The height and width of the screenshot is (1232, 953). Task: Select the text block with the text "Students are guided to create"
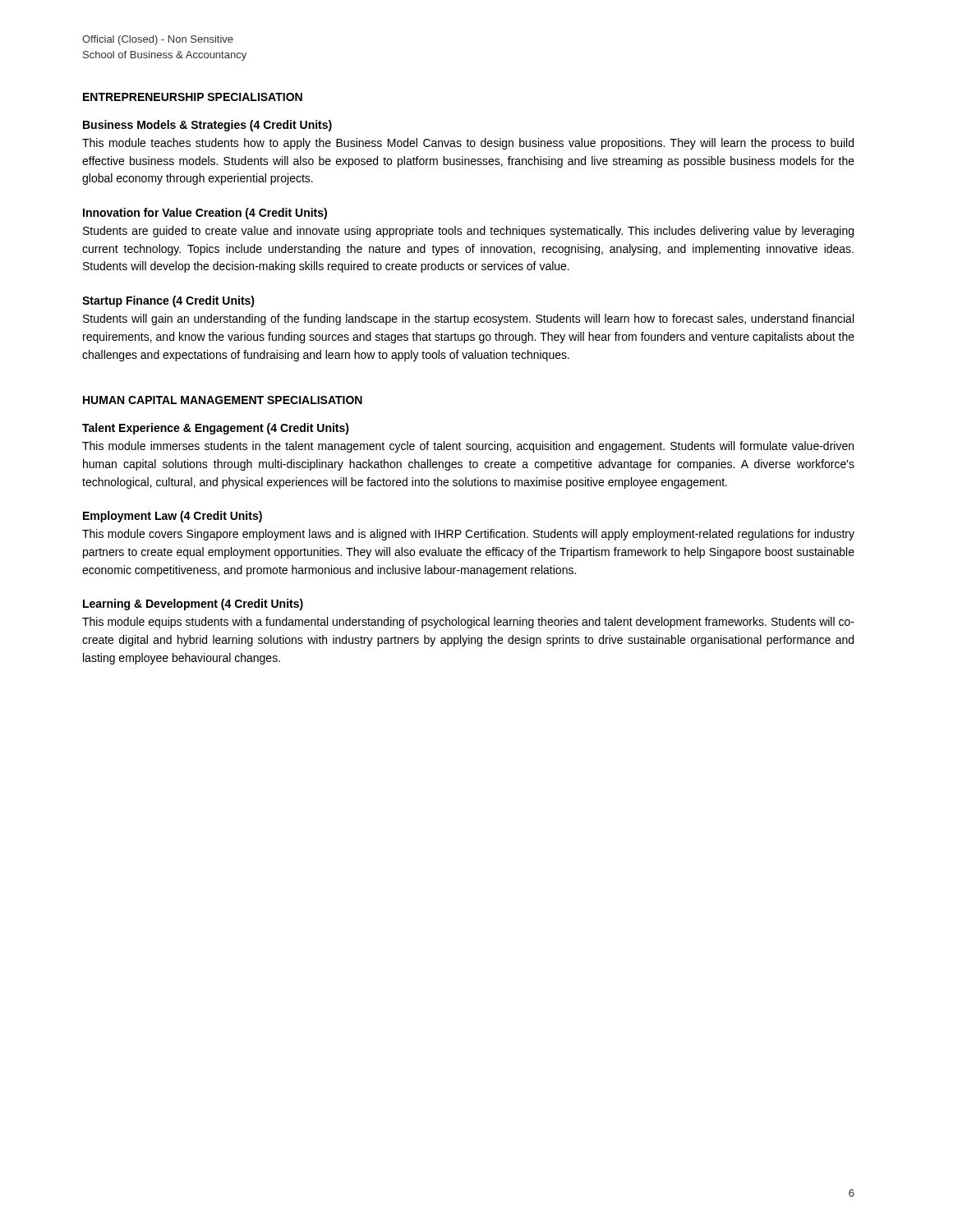tap(468, 249)
